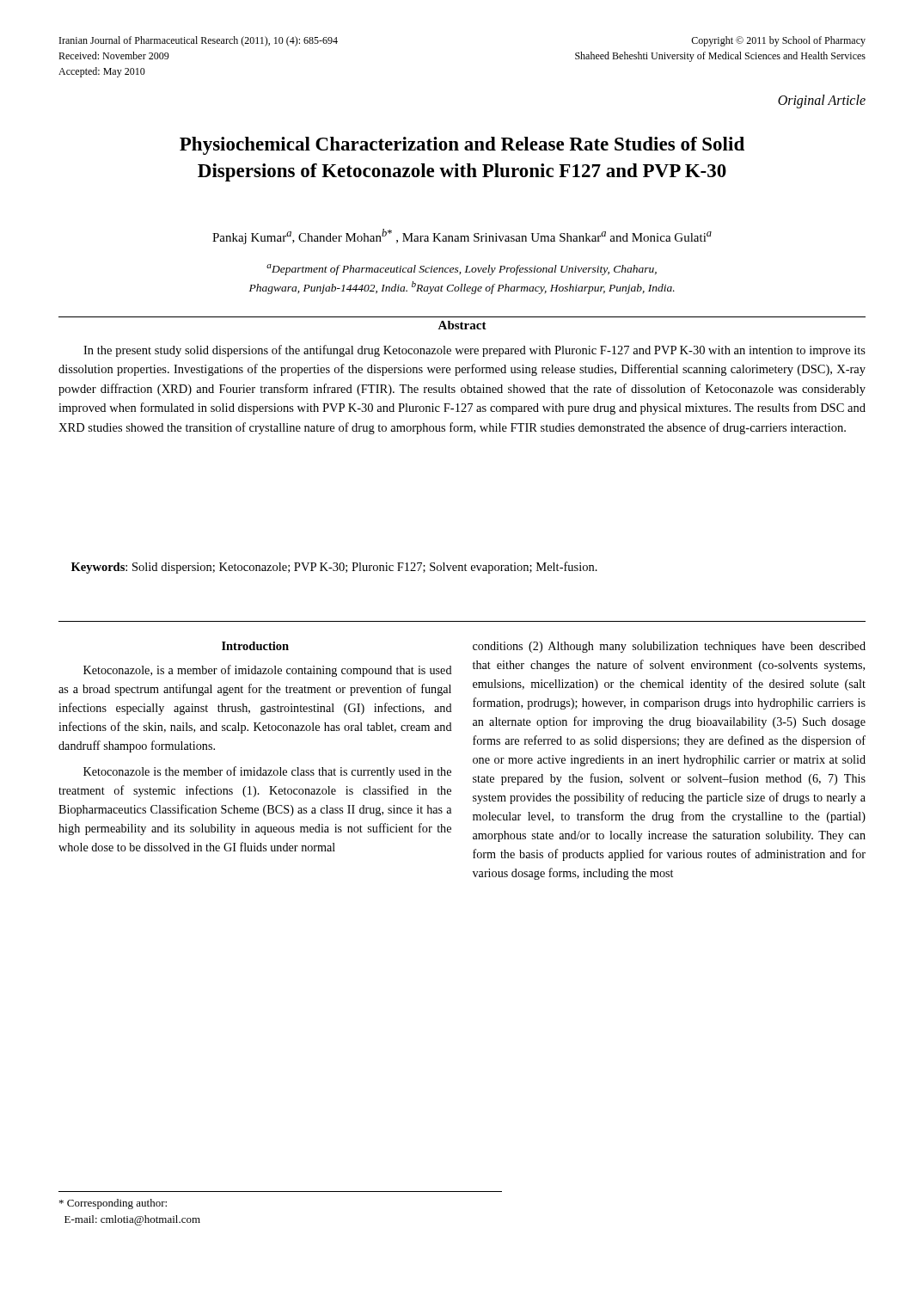924x1290 pixels.
Task: Locate the text block with the text "aDepartment of Pharmaceutical Sciences, Lovely Professional"
Action: coord(462,276)
